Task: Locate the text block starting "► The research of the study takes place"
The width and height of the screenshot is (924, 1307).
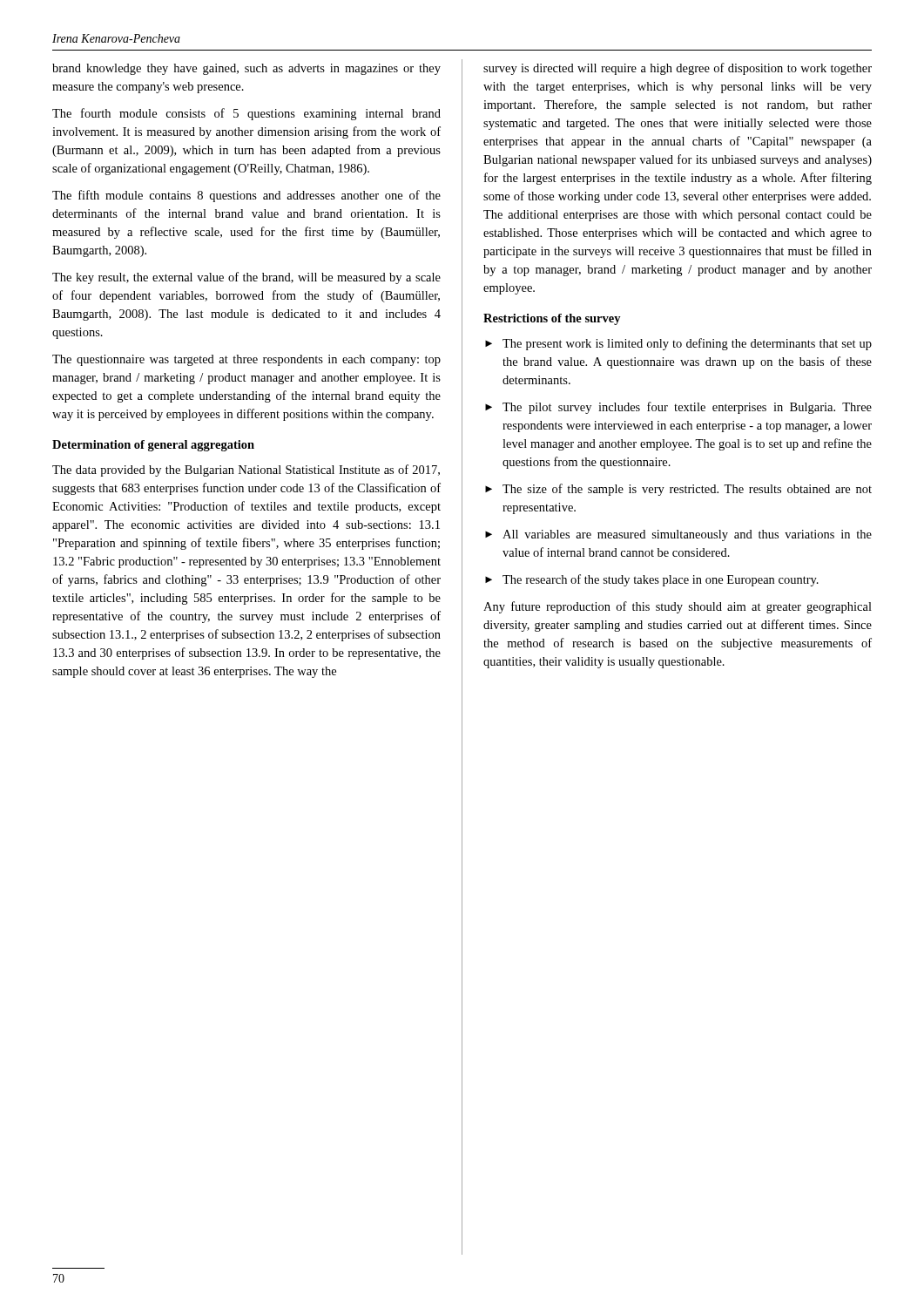Action: (651, 580)
